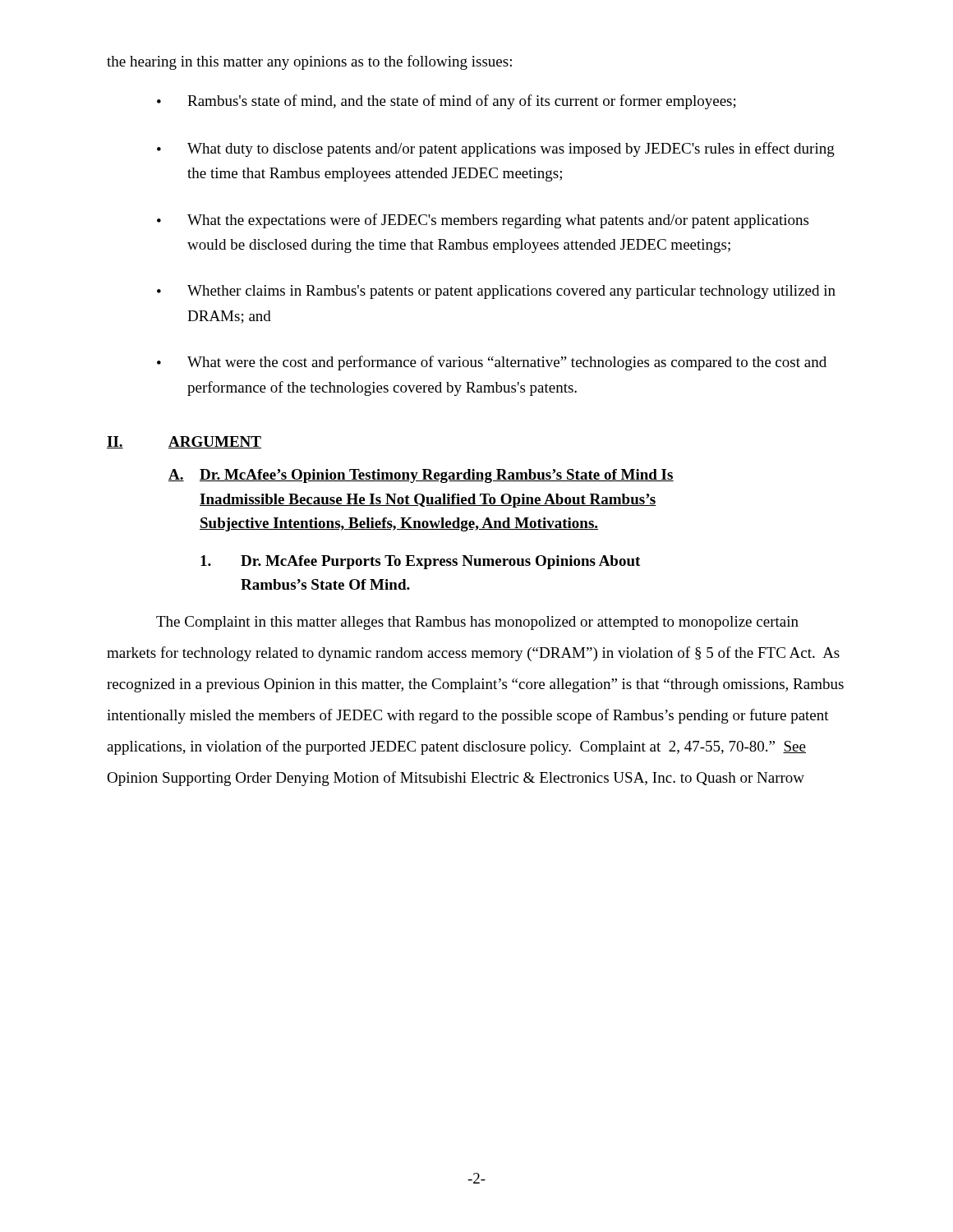Where is the passage that starts "• What were the"?
Image resolution: width=953 pixels, height=1232 pixels.
476,375
